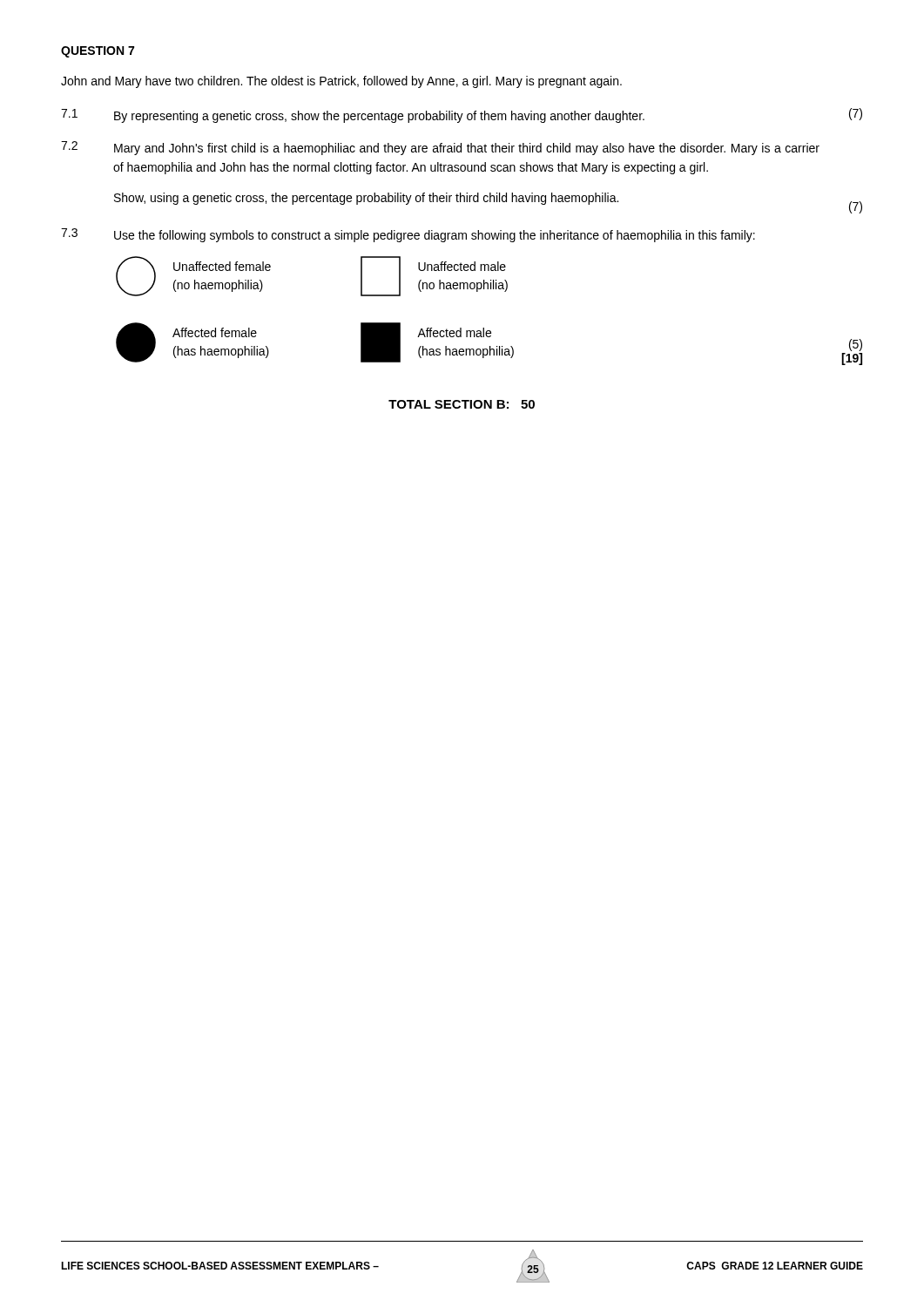
Task: Click on the text block starting "QUESTION 7"
Action: tap(98, 51)
